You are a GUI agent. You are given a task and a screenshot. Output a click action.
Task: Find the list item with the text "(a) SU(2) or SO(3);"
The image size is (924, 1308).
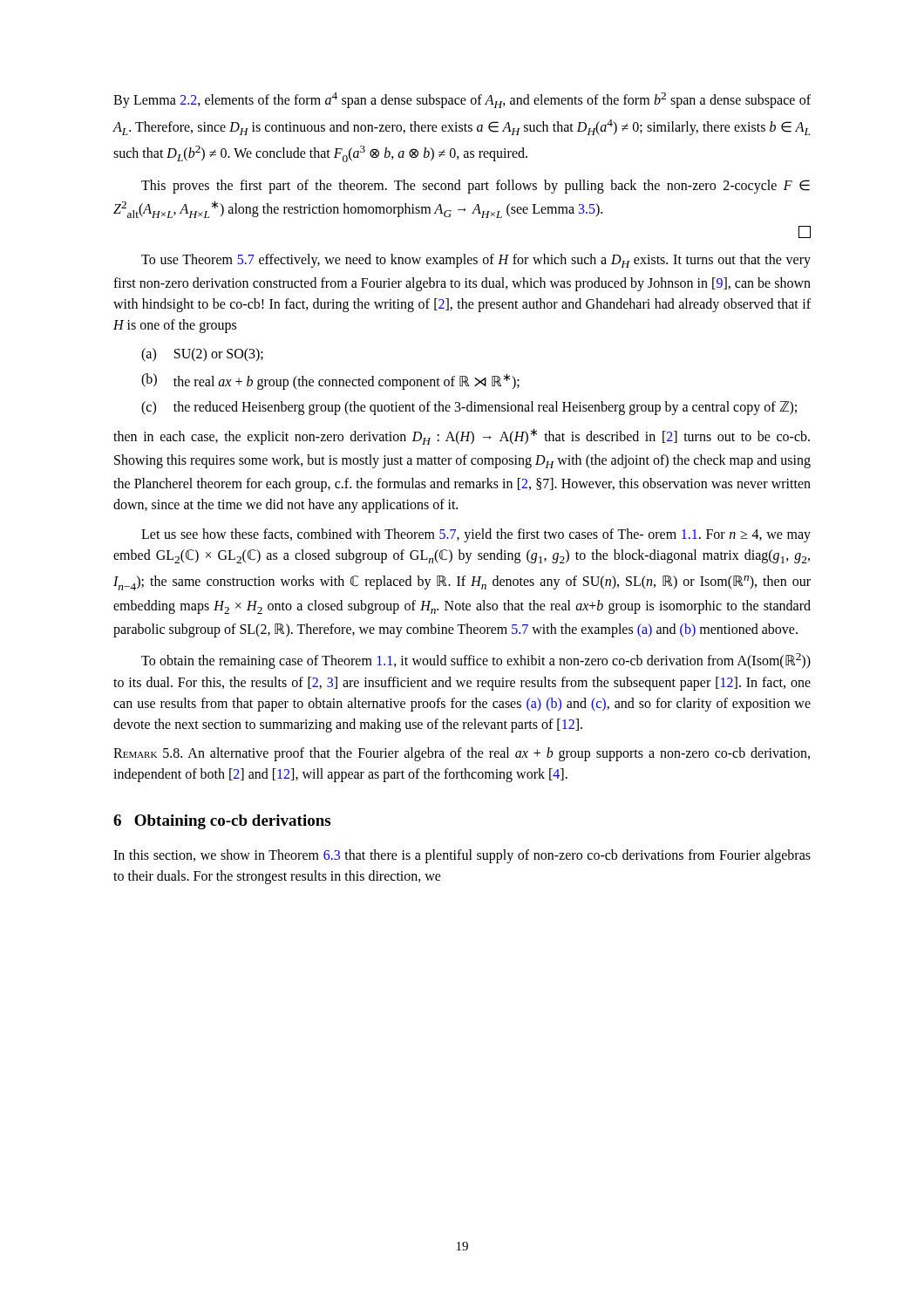(x=202, y=355)
